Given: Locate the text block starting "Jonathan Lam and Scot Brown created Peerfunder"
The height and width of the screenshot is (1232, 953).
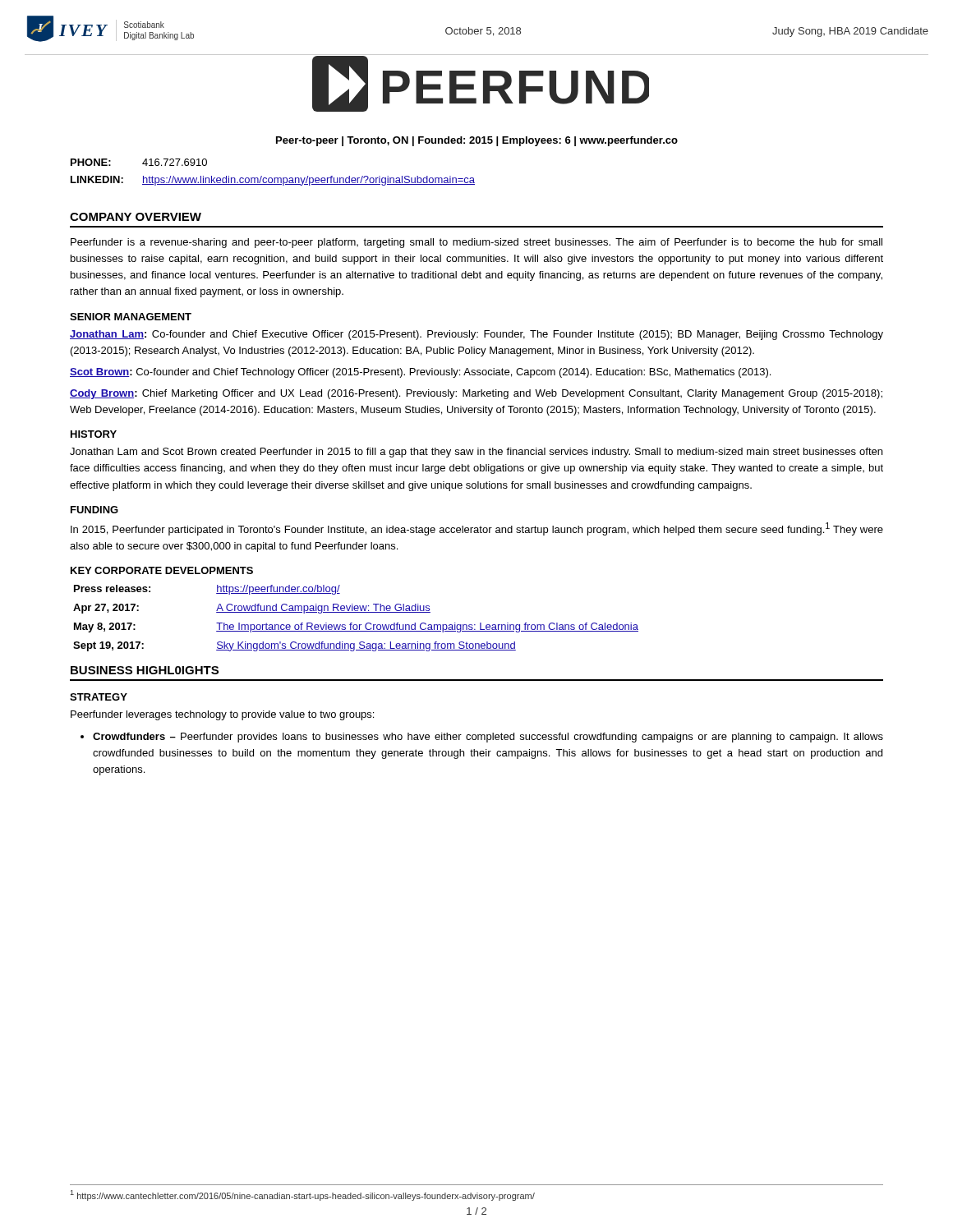Looking at the screenshot, I should pos(476,468).
